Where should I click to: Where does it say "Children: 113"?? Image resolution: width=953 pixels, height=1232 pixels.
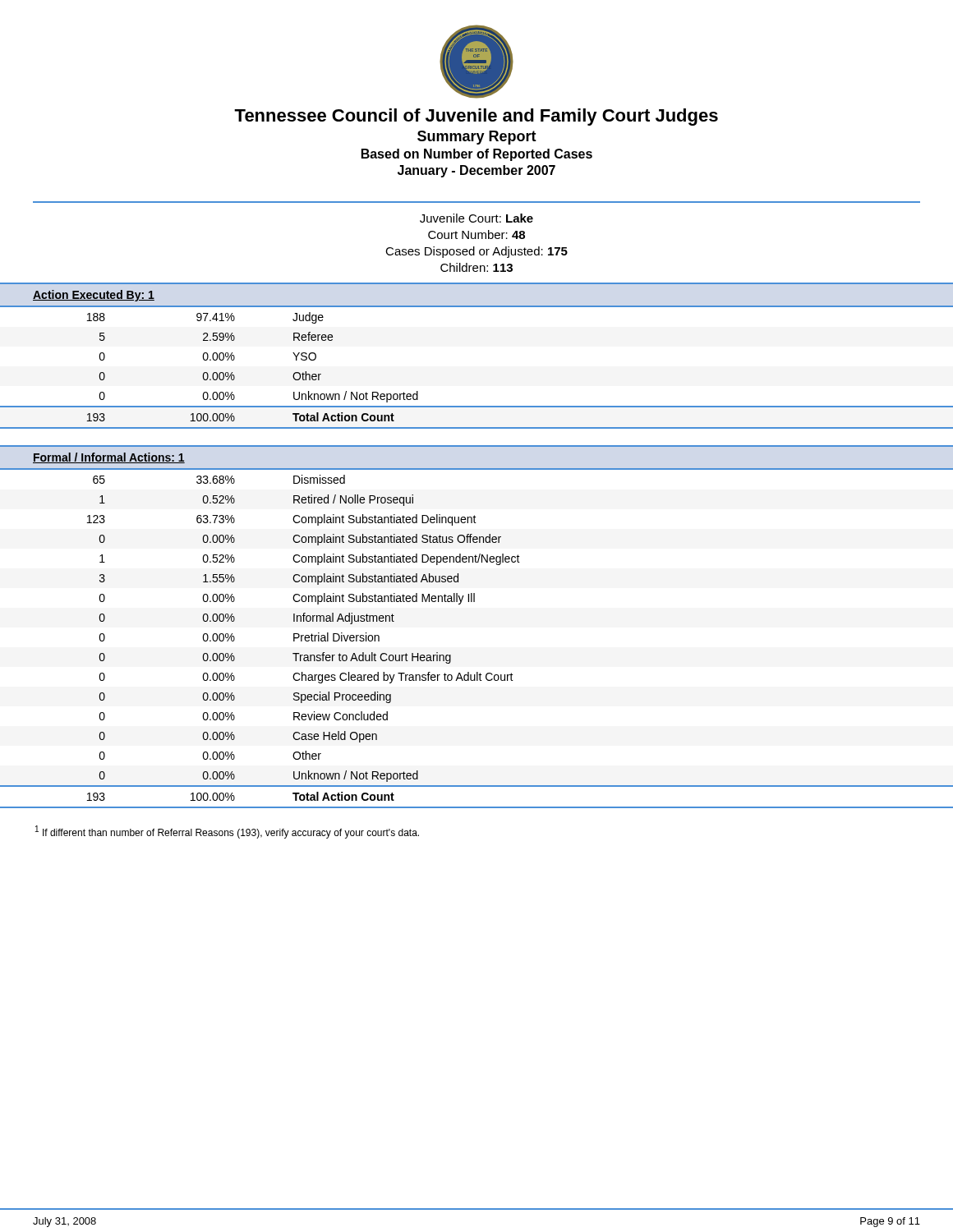[476, 267]
